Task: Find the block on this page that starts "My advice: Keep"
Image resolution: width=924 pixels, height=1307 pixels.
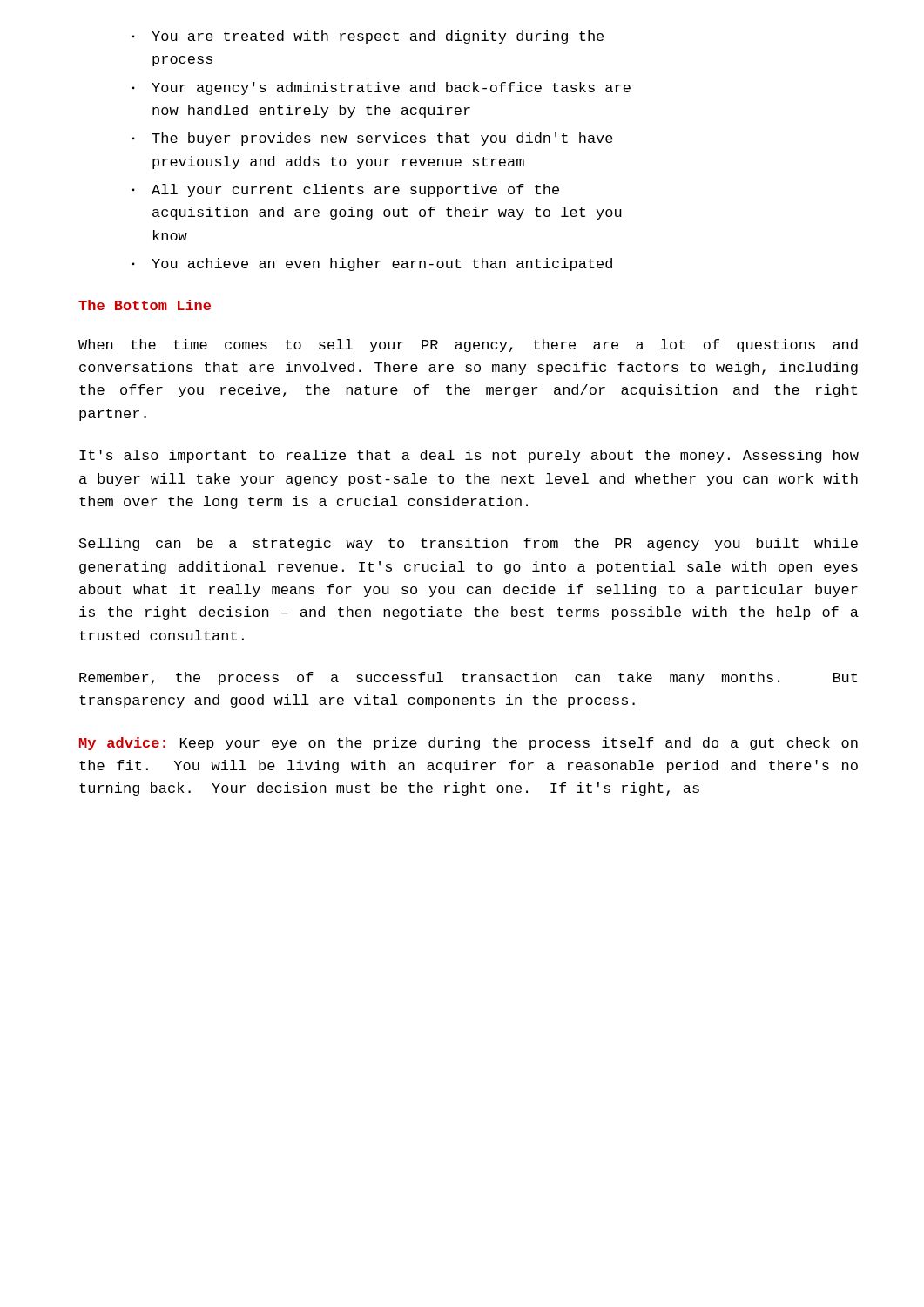Action: 469,766
